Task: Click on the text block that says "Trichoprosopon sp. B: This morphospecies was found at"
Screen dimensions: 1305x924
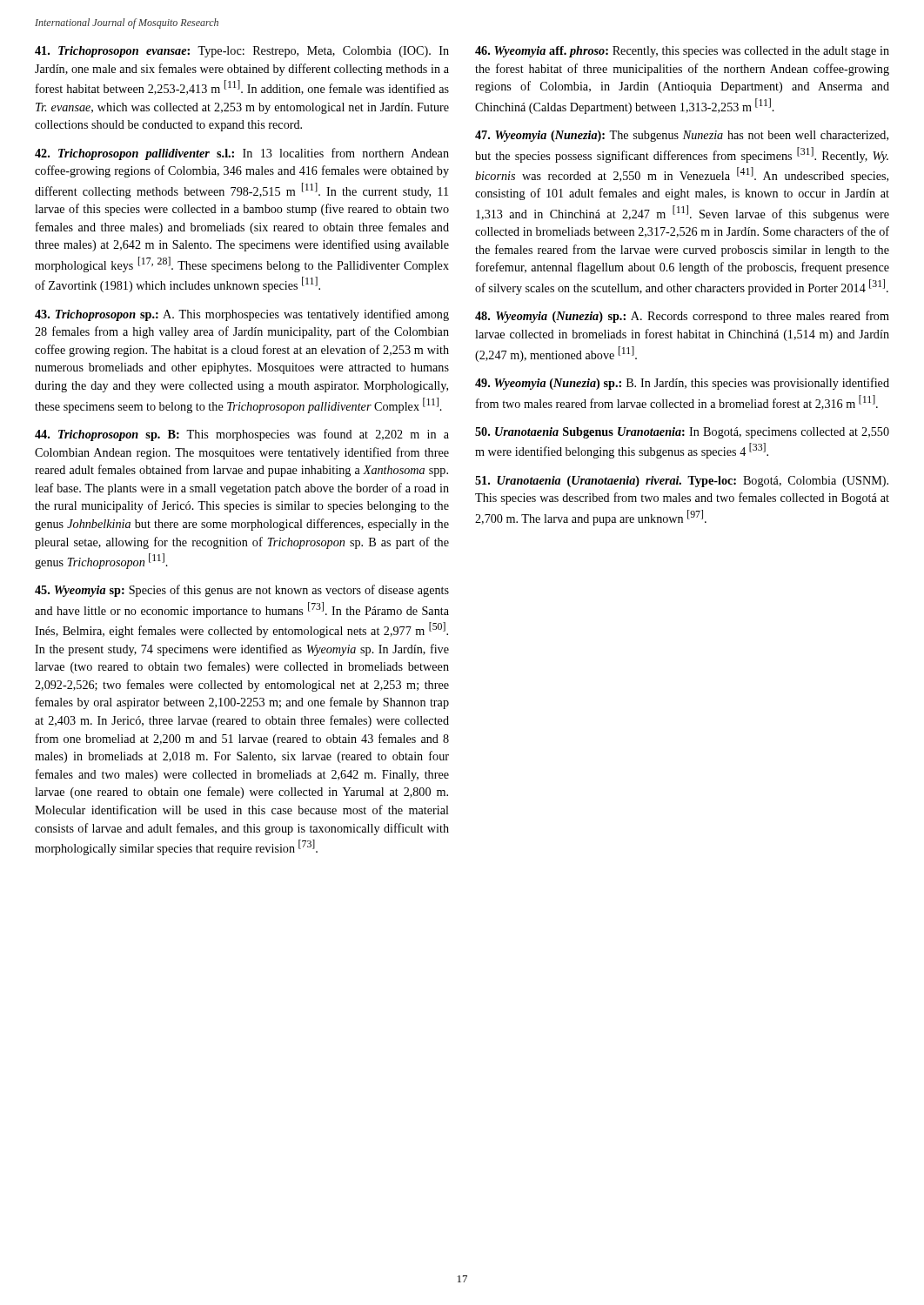Action: pos(242,498)
